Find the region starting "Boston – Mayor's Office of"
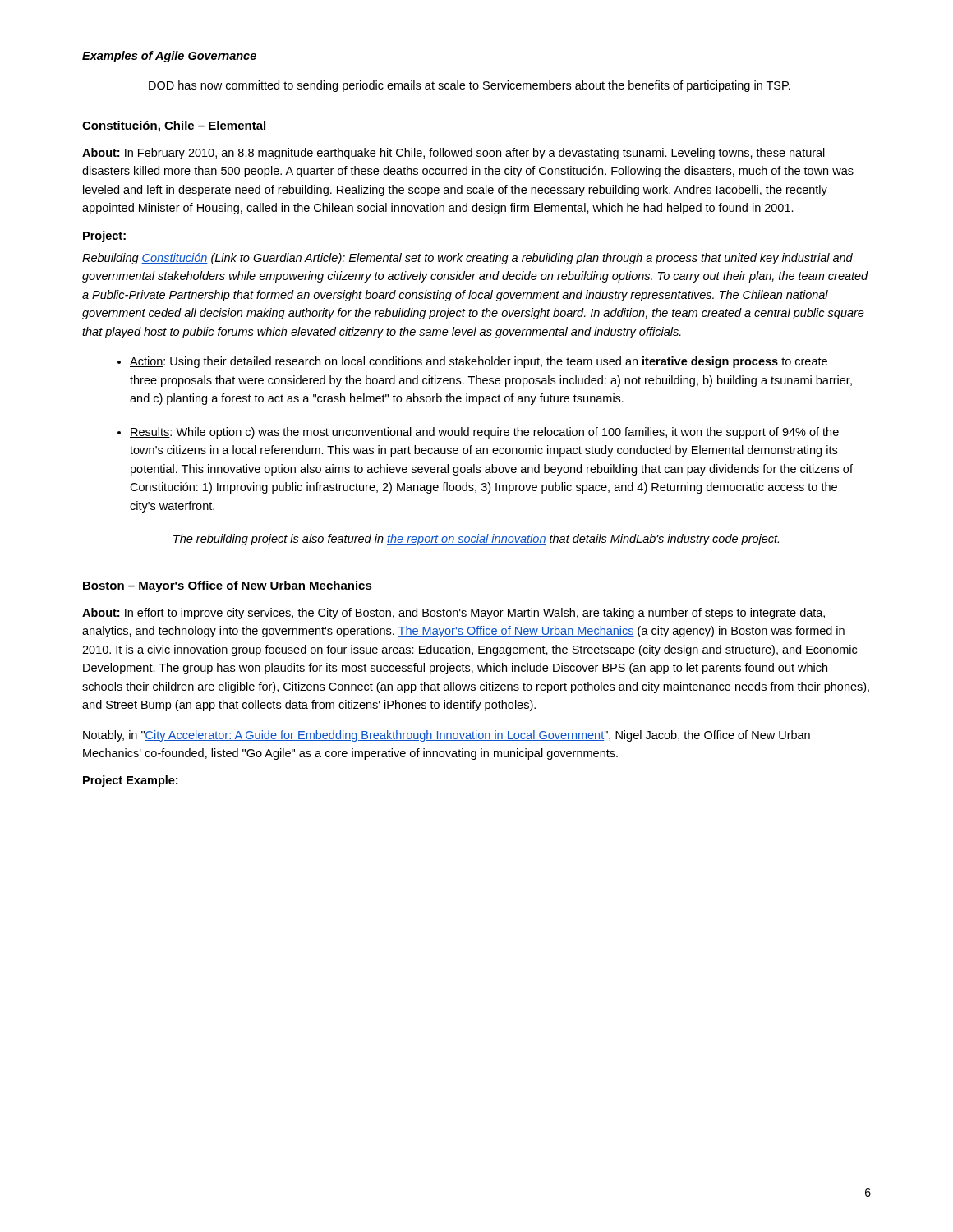 (x=227, y=585)
